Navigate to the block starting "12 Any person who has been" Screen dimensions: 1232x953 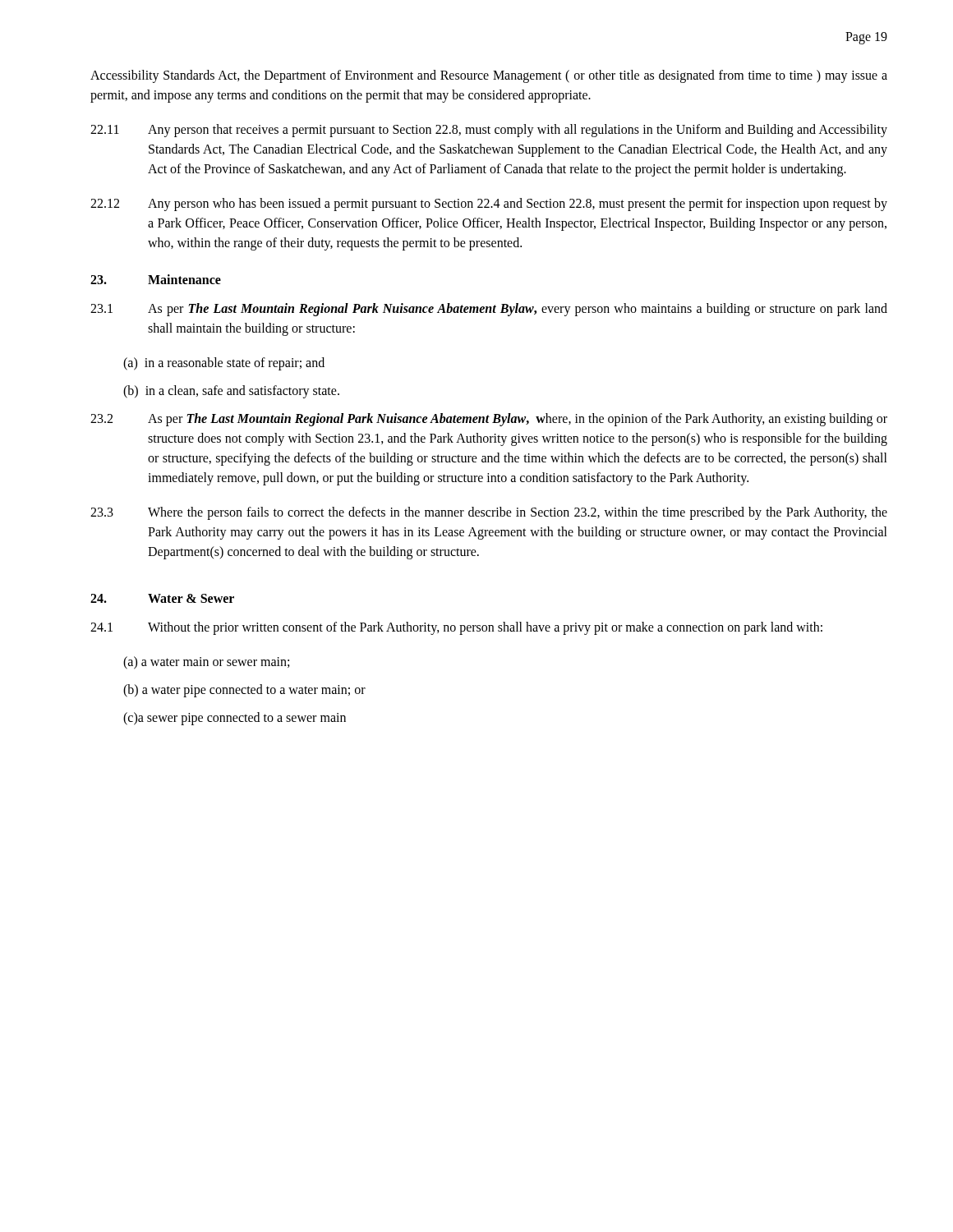[489, 223]
